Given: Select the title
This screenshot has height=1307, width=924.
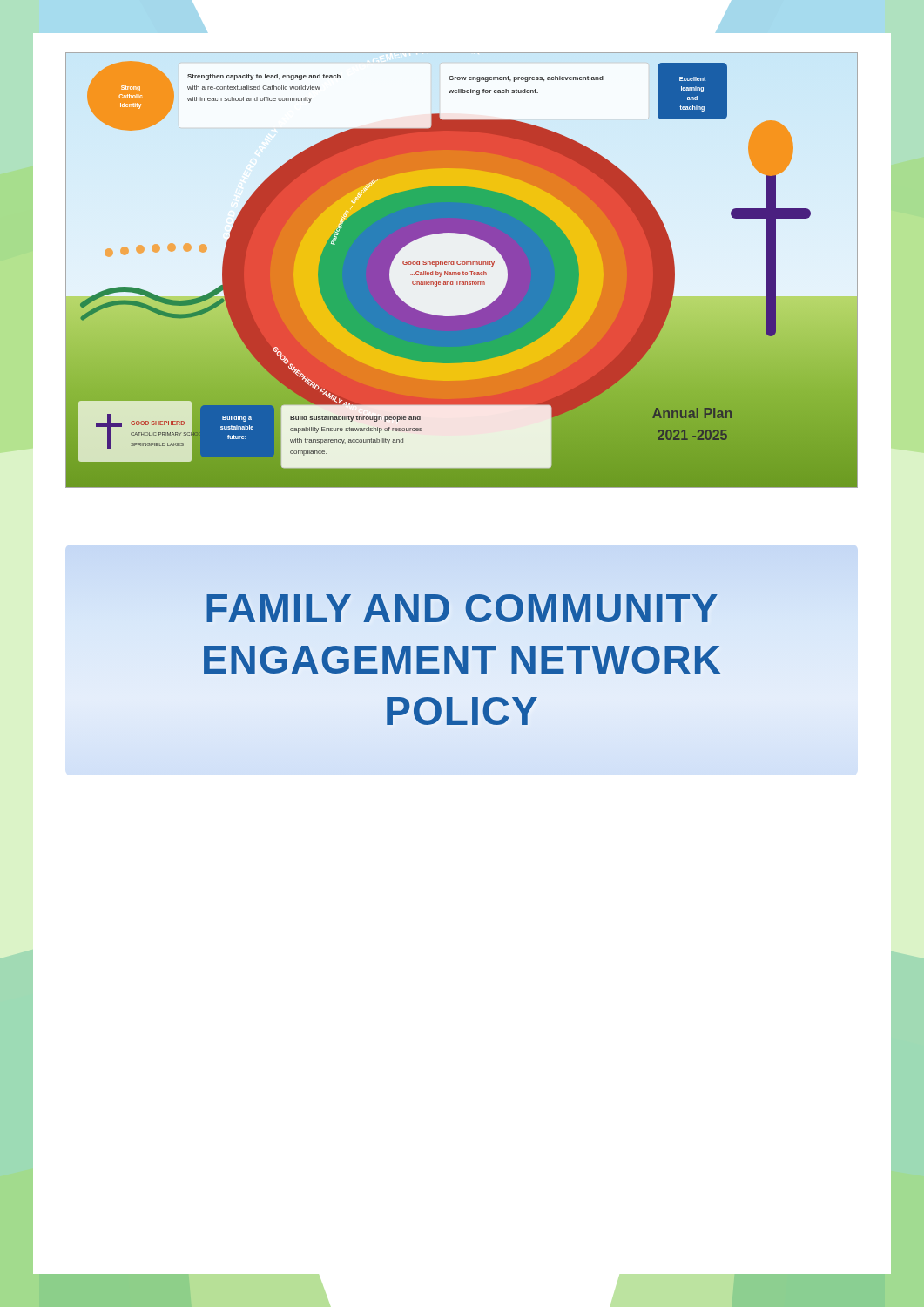Looking at the screenshot, I should pyautogui.click(x=462, y=660).
